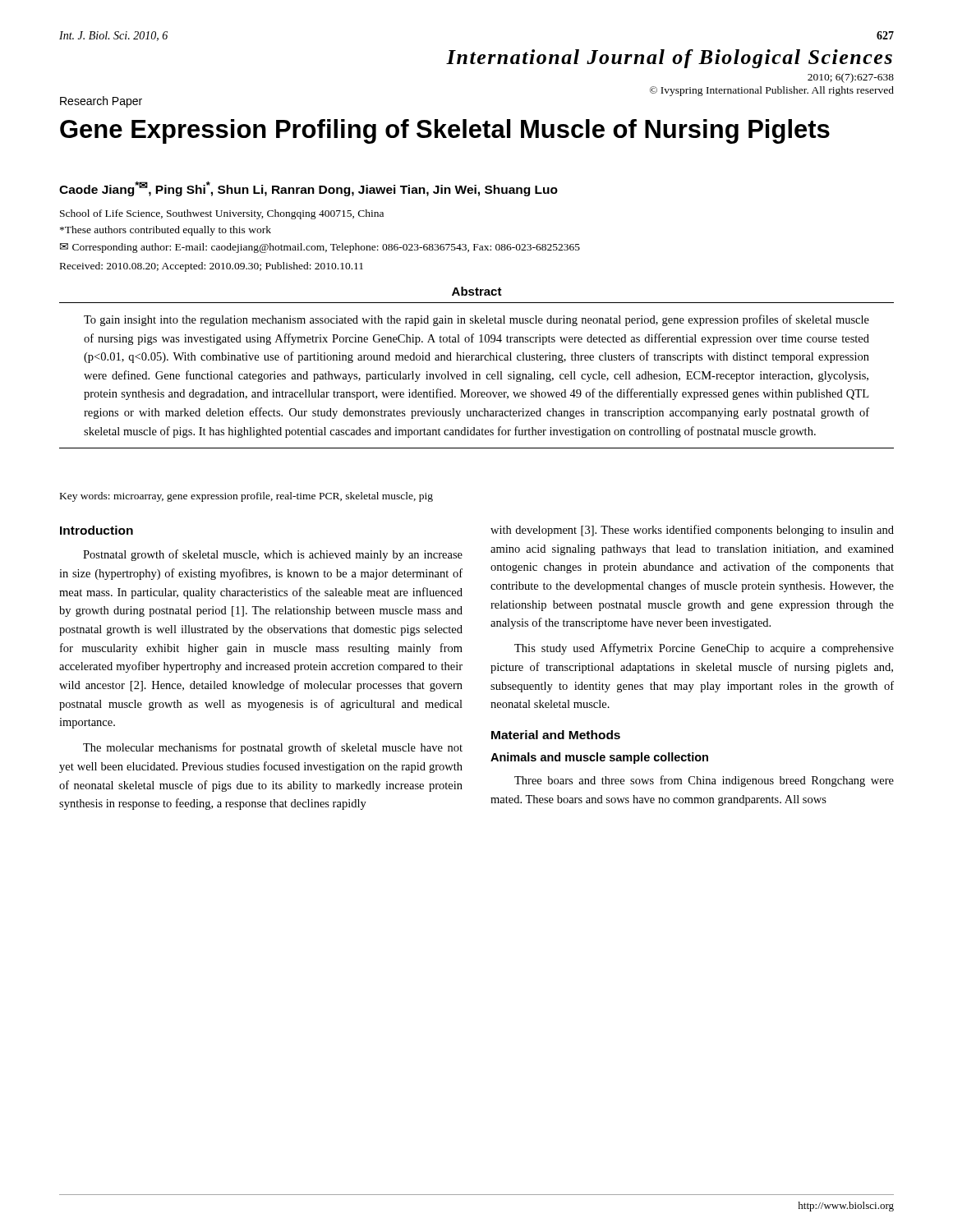Click the title that begins "Gene Expression Profiling"
This screenshot has width=953, height=1232.
[445, 129]
